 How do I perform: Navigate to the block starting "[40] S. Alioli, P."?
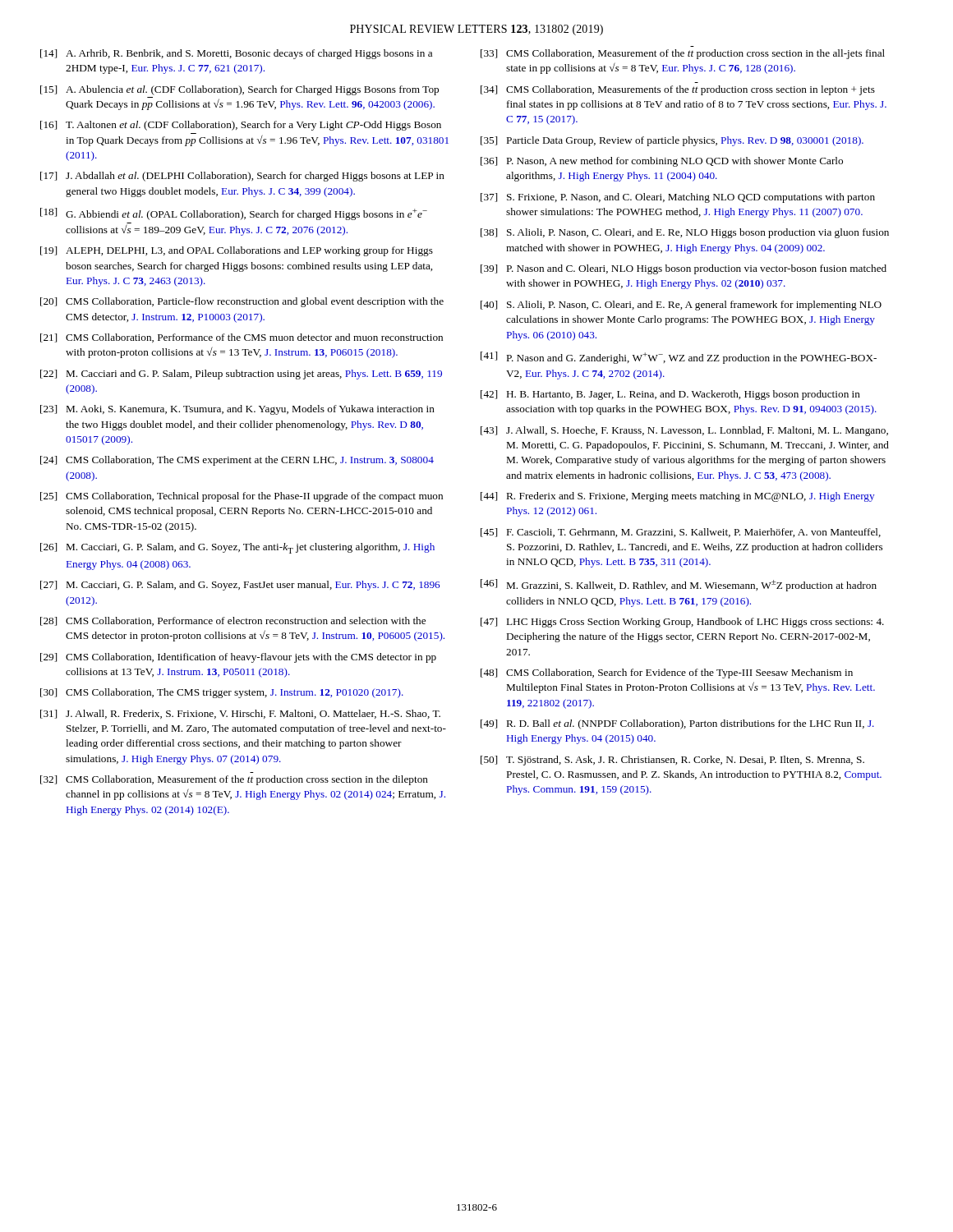point(685,320)
